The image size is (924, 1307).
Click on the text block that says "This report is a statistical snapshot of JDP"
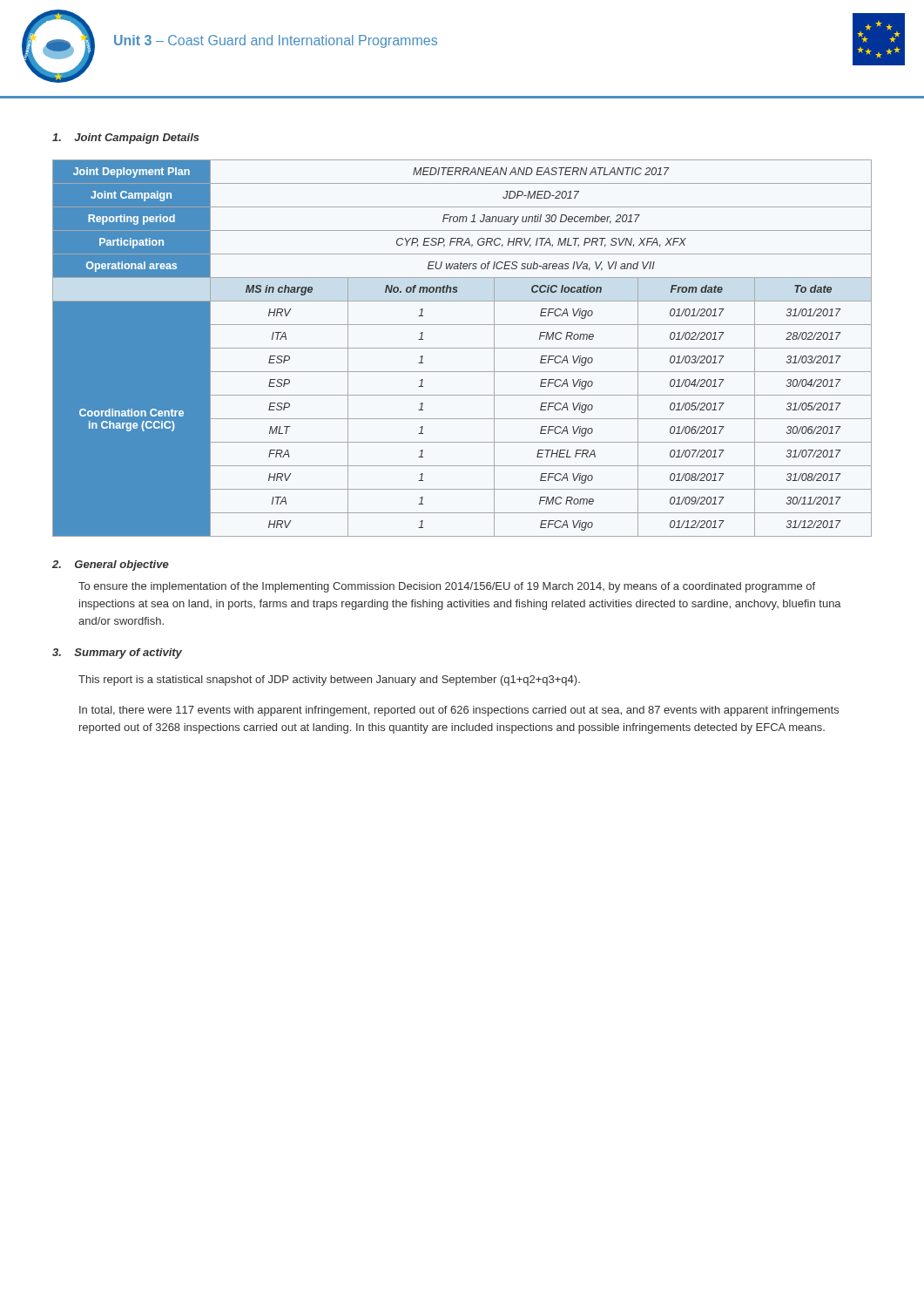(x=329, y=680)
